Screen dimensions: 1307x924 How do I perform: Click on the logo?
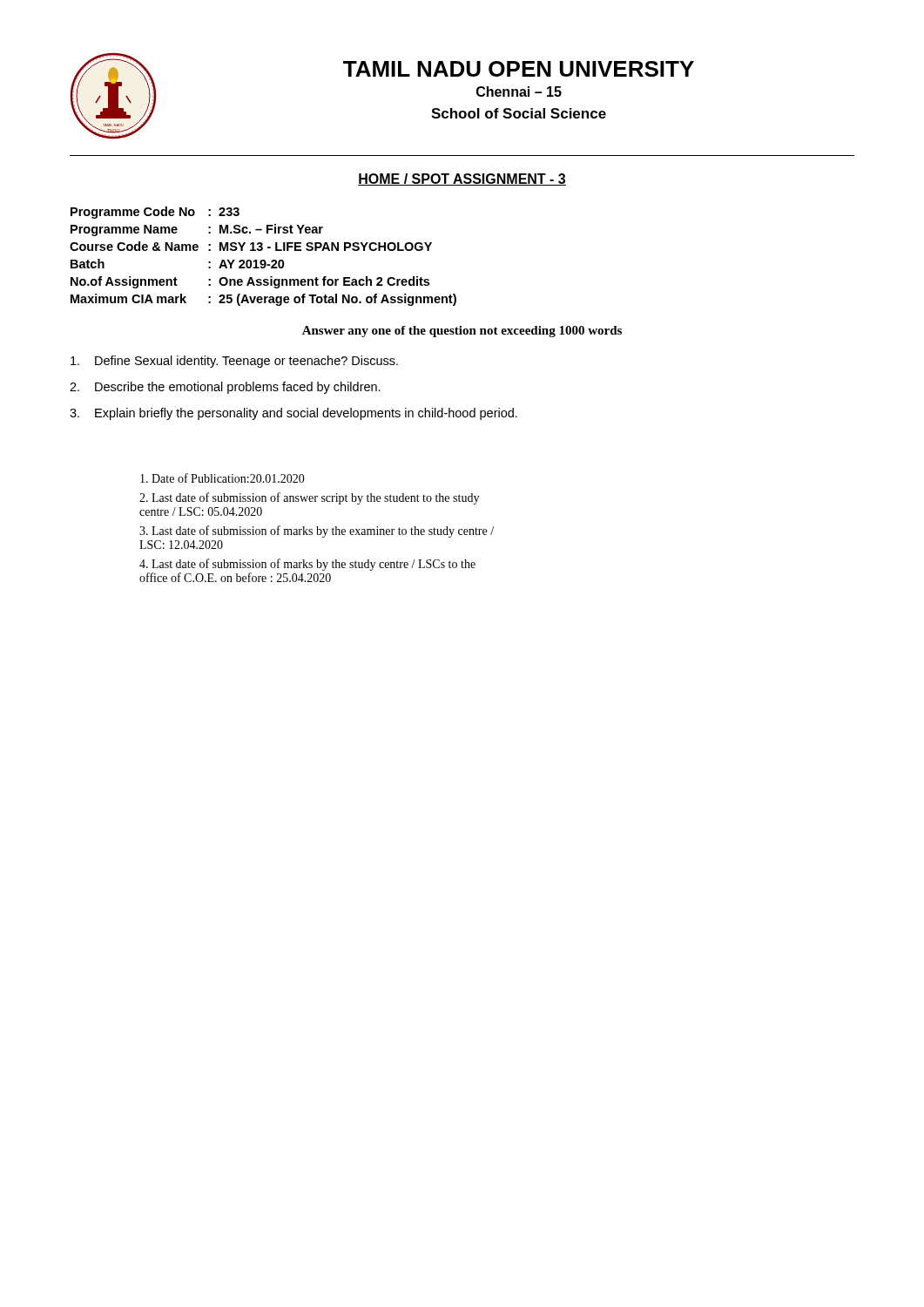point(118,98)
